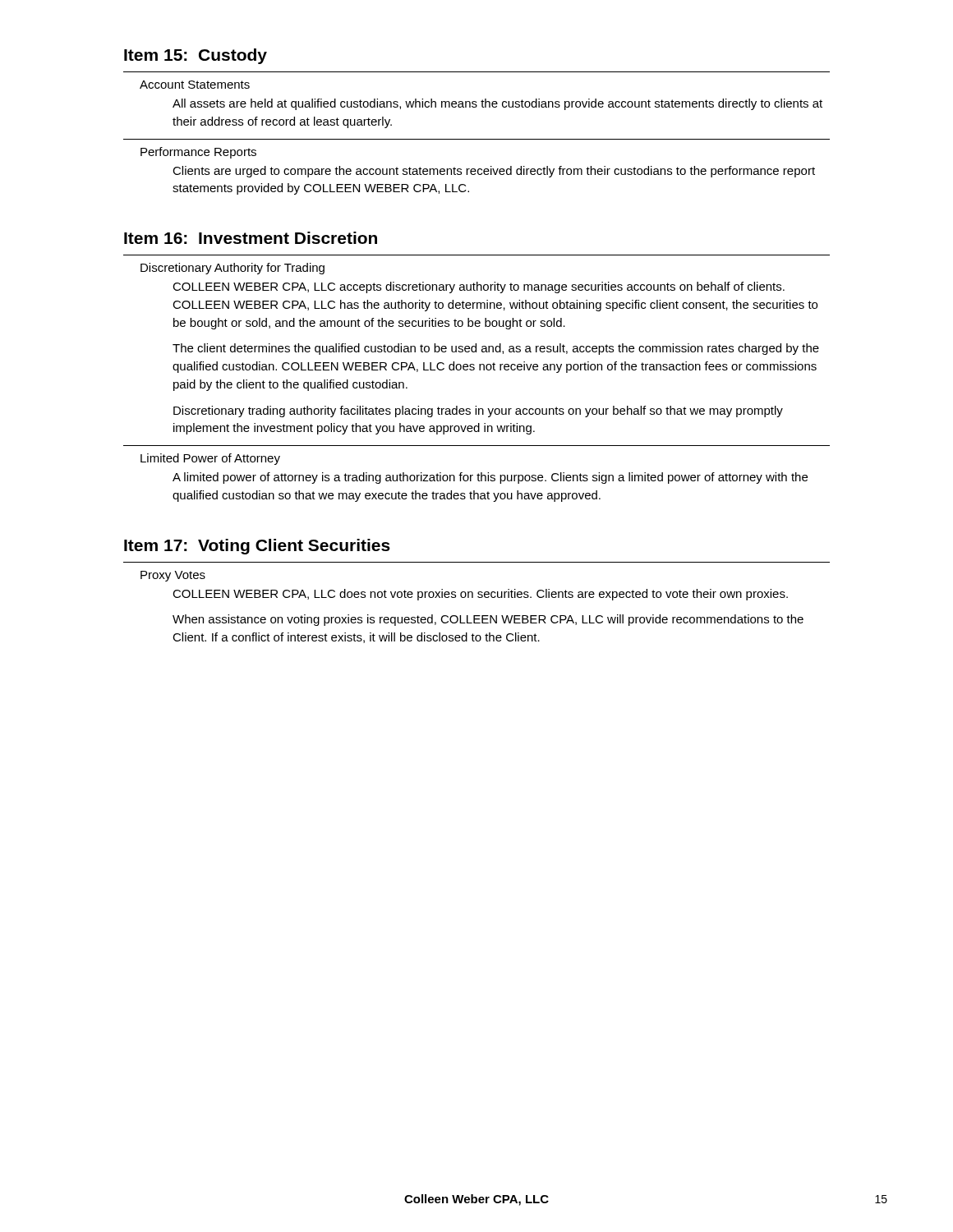Select the section header that reads "Item 16: Investment Discretion"
The width and height of the screenshot is (953, 1232).
pos(251,238)
